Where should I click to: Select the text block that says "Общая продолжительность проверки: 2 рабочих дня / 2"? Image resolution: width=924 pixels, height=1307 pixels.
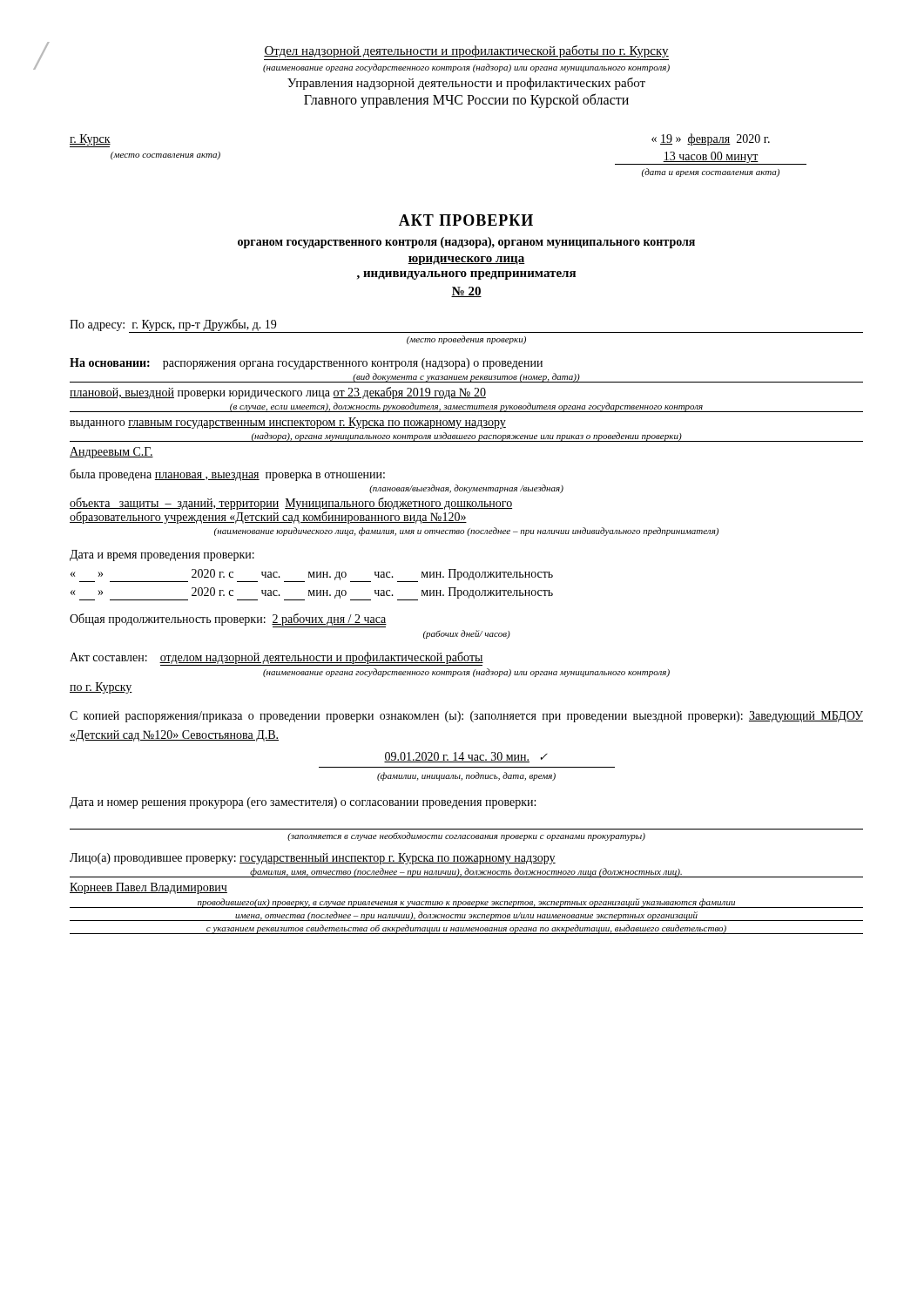point(466,626)
